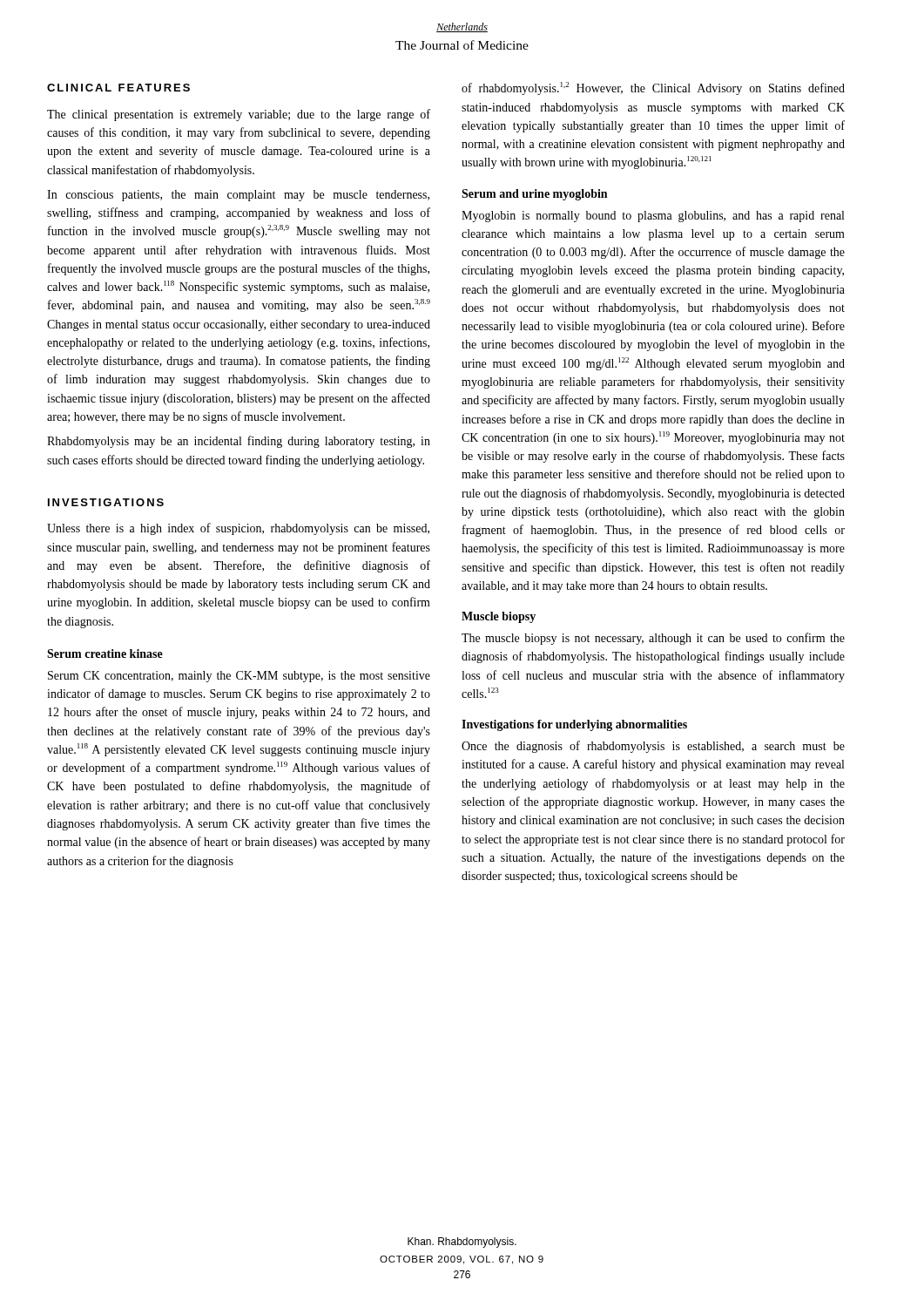The height and width of the screenshot is (1307, 924).
Task: Locate the passage starting "Unless there is"
Action: tap(239, 575)
